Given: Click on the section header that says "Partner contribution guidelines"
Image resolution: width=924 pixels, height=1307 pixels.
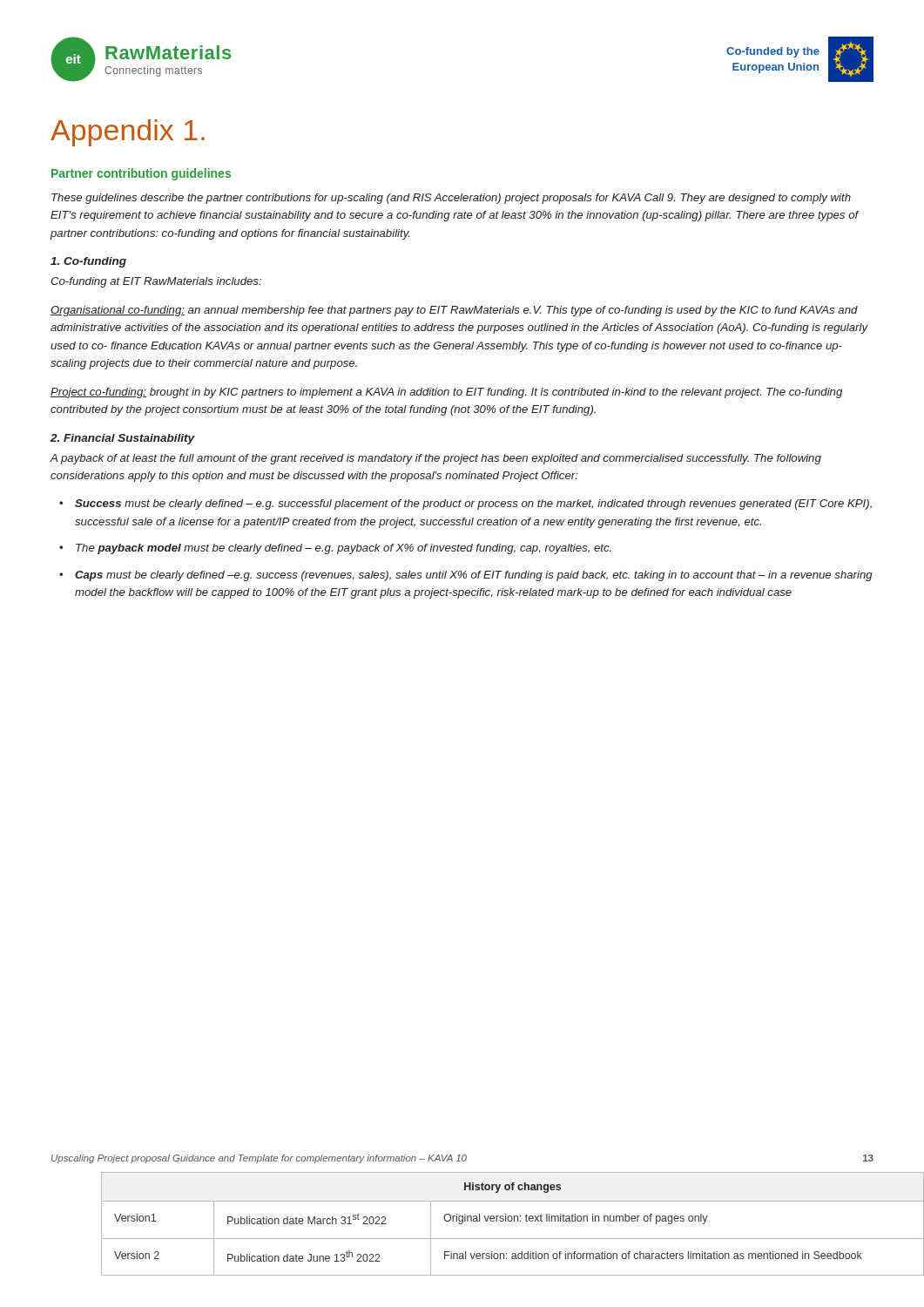Looking at the screenshot, I should (x=141, y=173).
